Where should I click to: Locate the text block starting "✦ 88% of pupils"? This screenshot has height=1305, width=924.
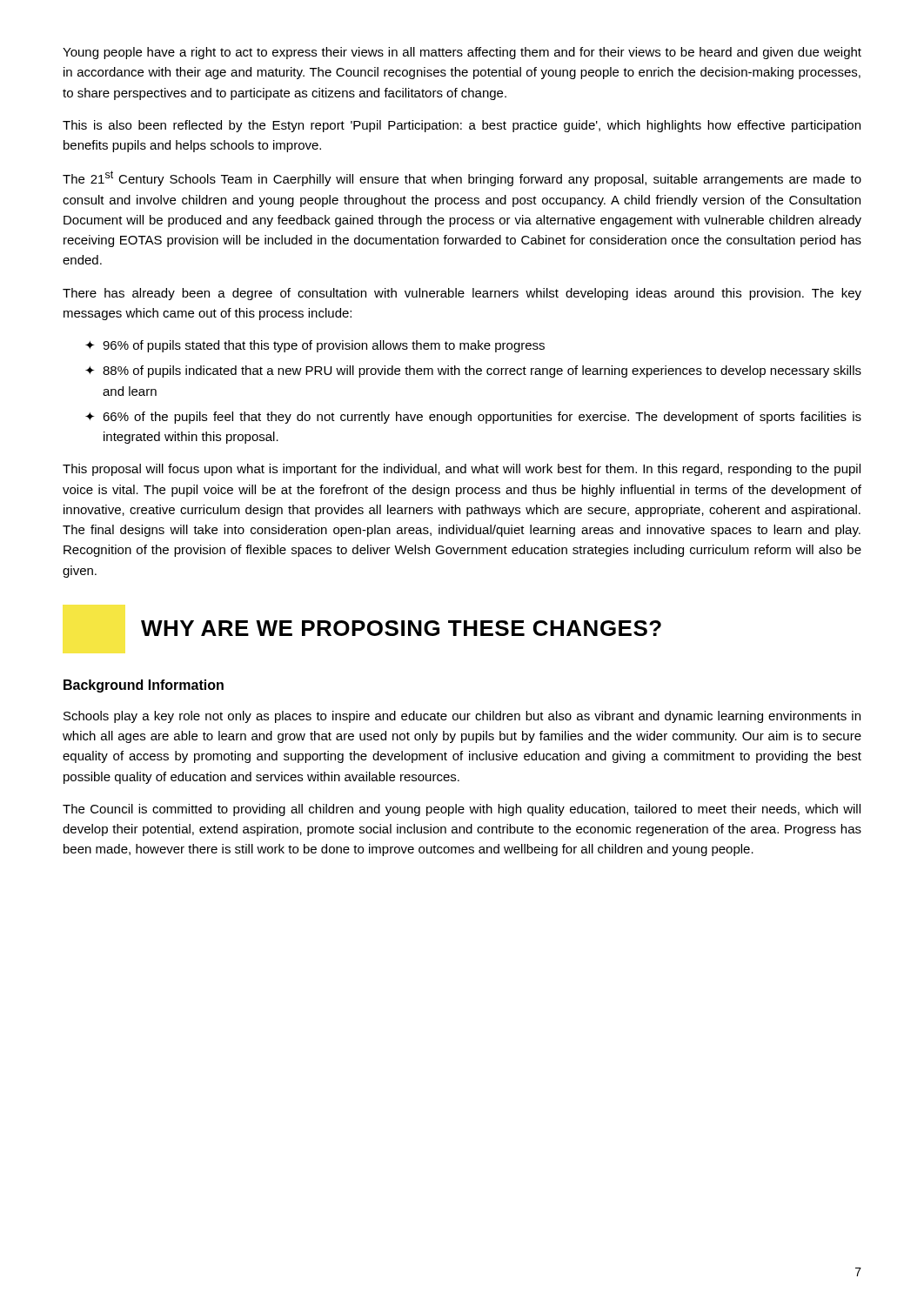click(462, 381)
